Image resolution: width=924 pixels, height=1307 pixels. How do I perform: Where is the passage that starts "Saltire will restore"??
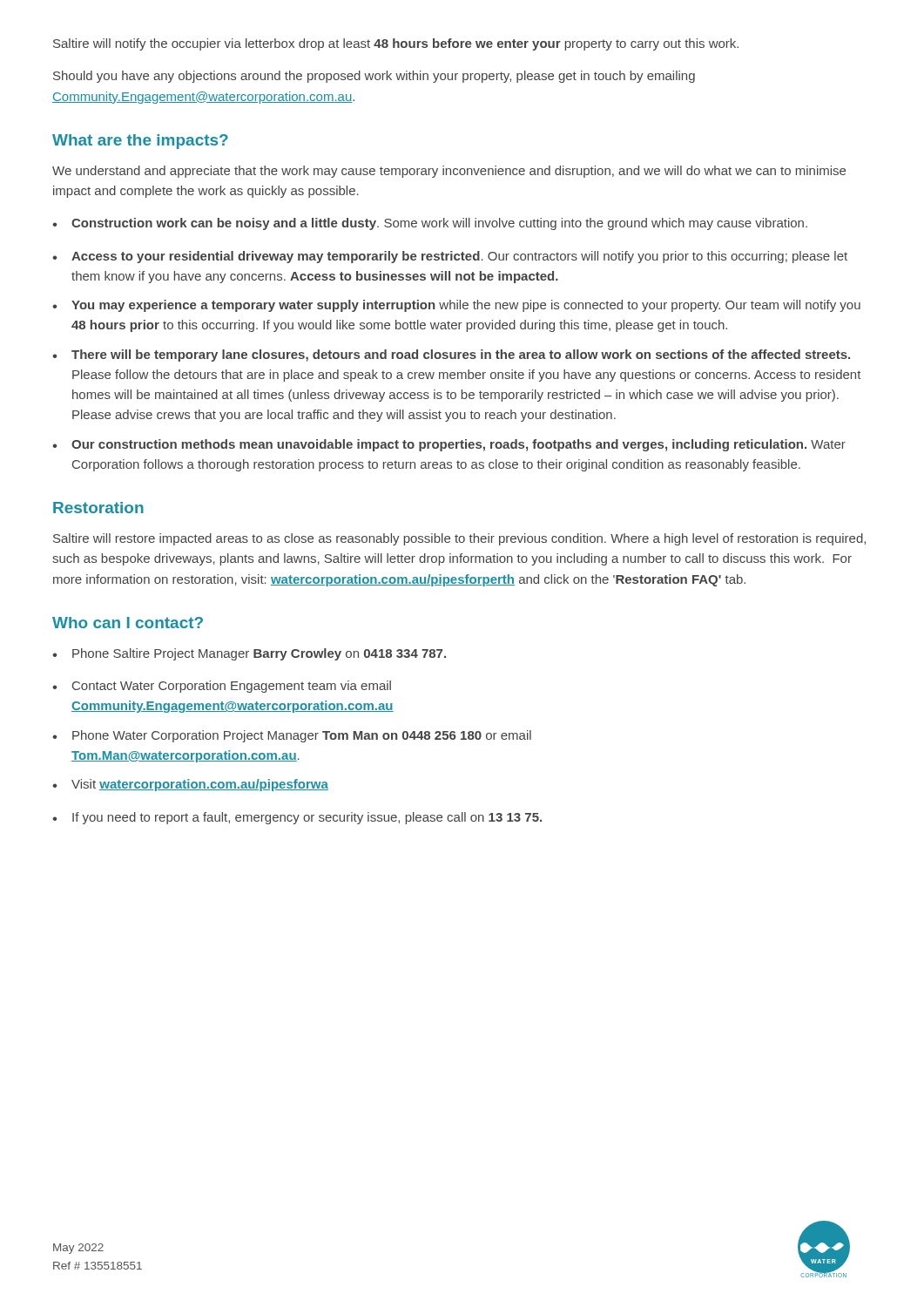(x=460, y=558)
